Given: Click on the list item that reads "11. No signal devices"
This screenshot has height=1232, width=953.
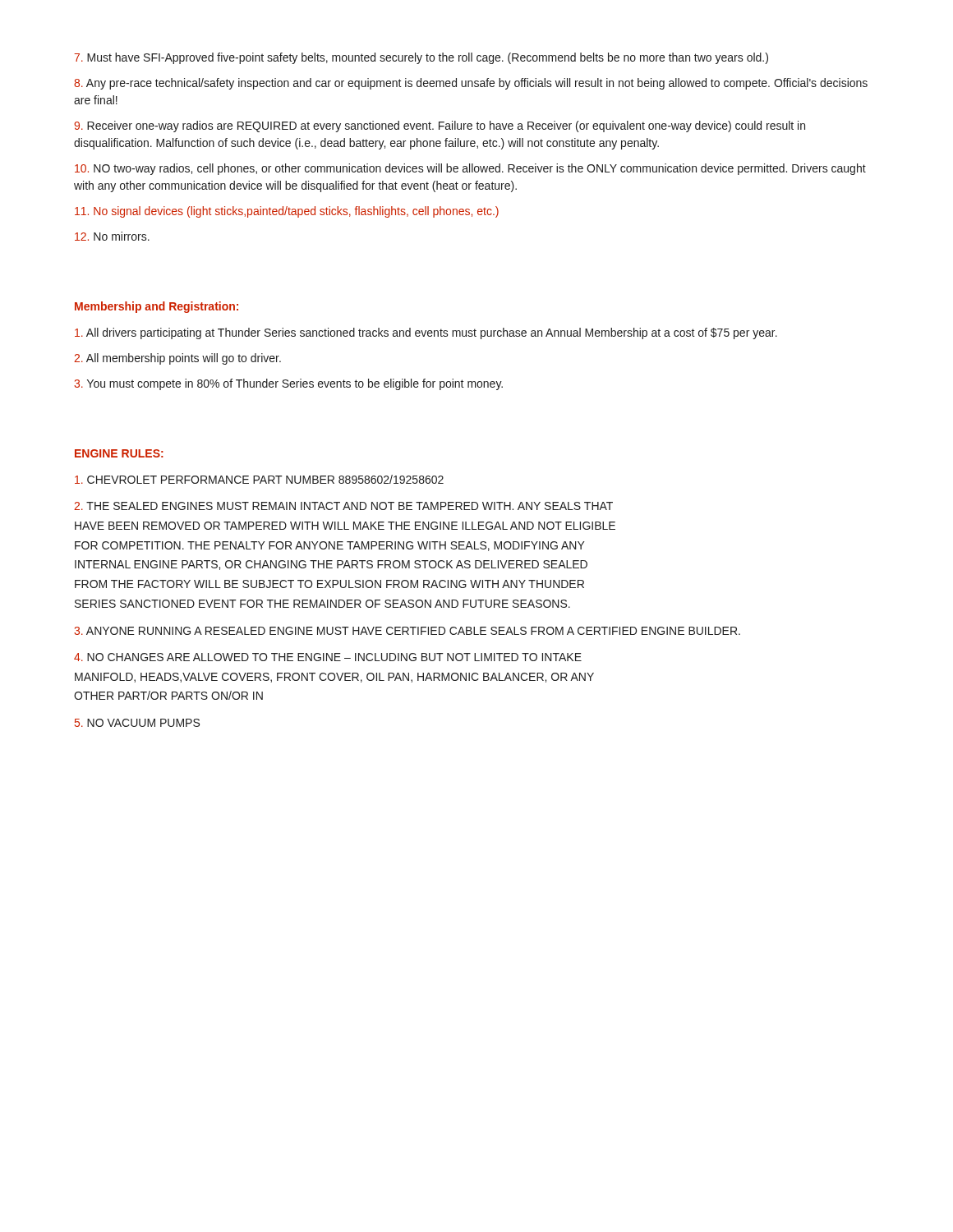Looking at the screenshot, I should point(287,211).
